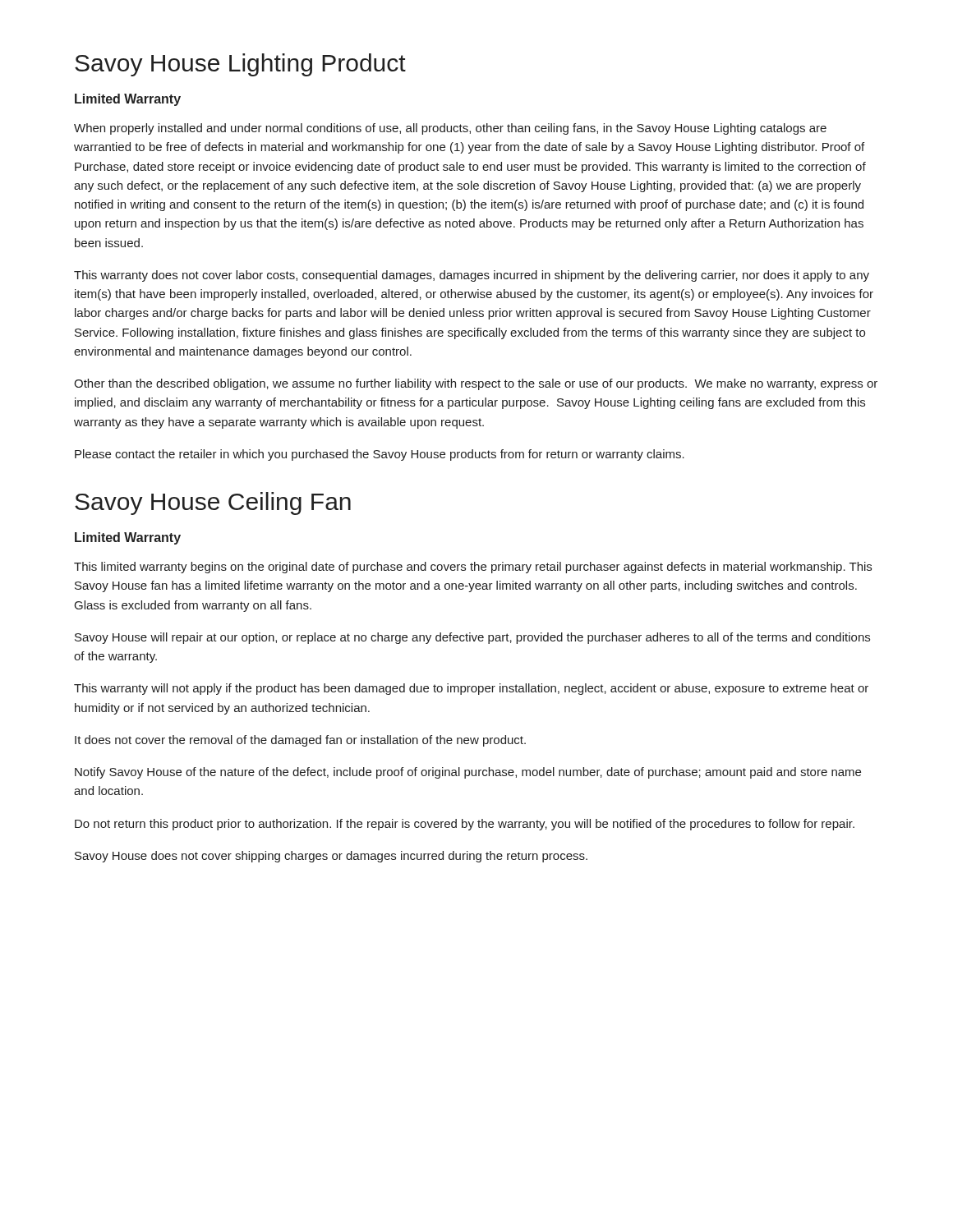Point to the block beginning "Please contact the retailer in"

[x=476, y=454]
